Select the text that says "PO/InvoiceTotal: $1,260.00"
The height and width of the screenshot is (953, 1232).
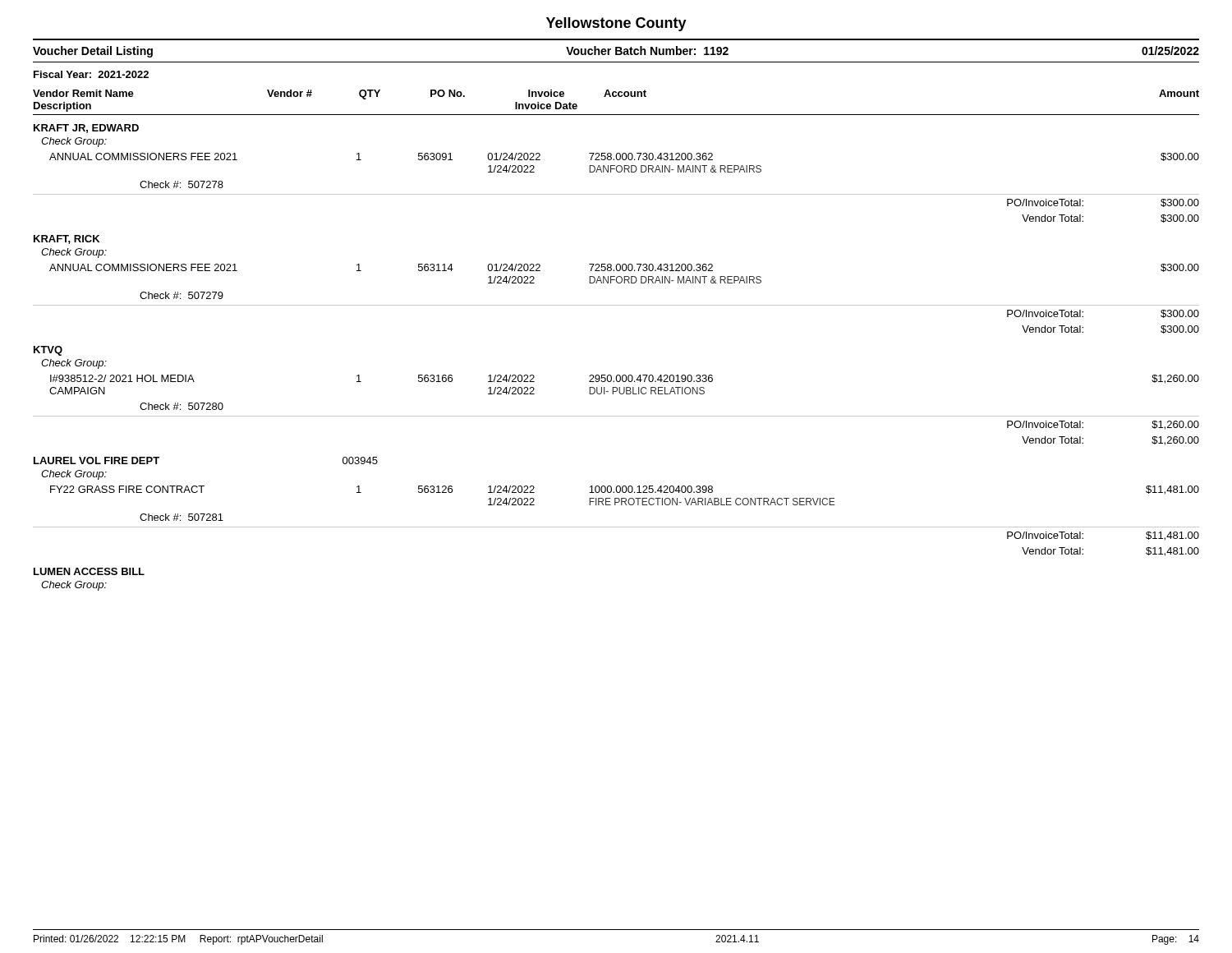point(1060,424)
